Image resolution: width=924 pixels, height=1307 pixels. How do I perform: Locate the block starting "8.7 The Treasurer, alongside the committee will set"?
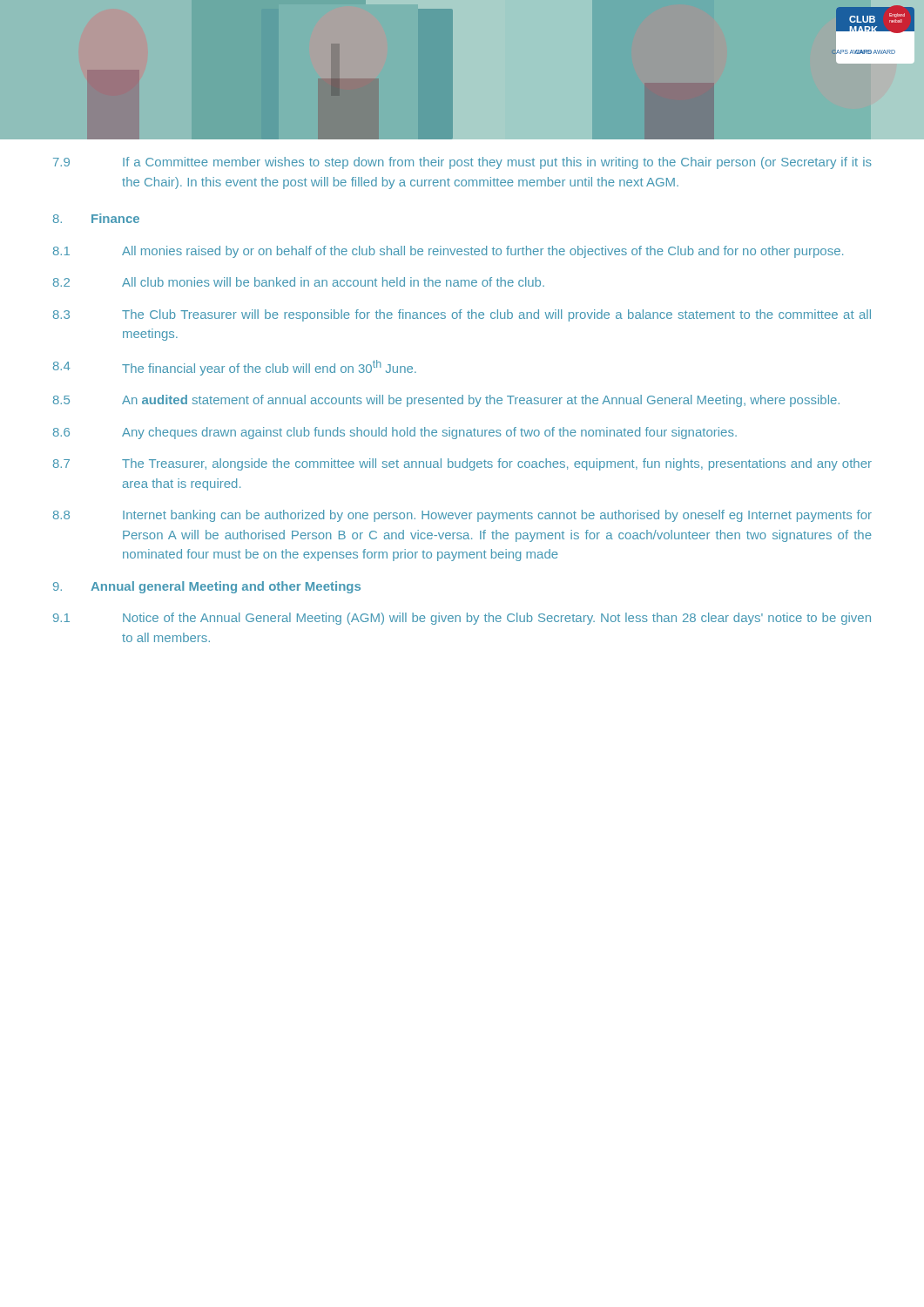tap(462, 474)
